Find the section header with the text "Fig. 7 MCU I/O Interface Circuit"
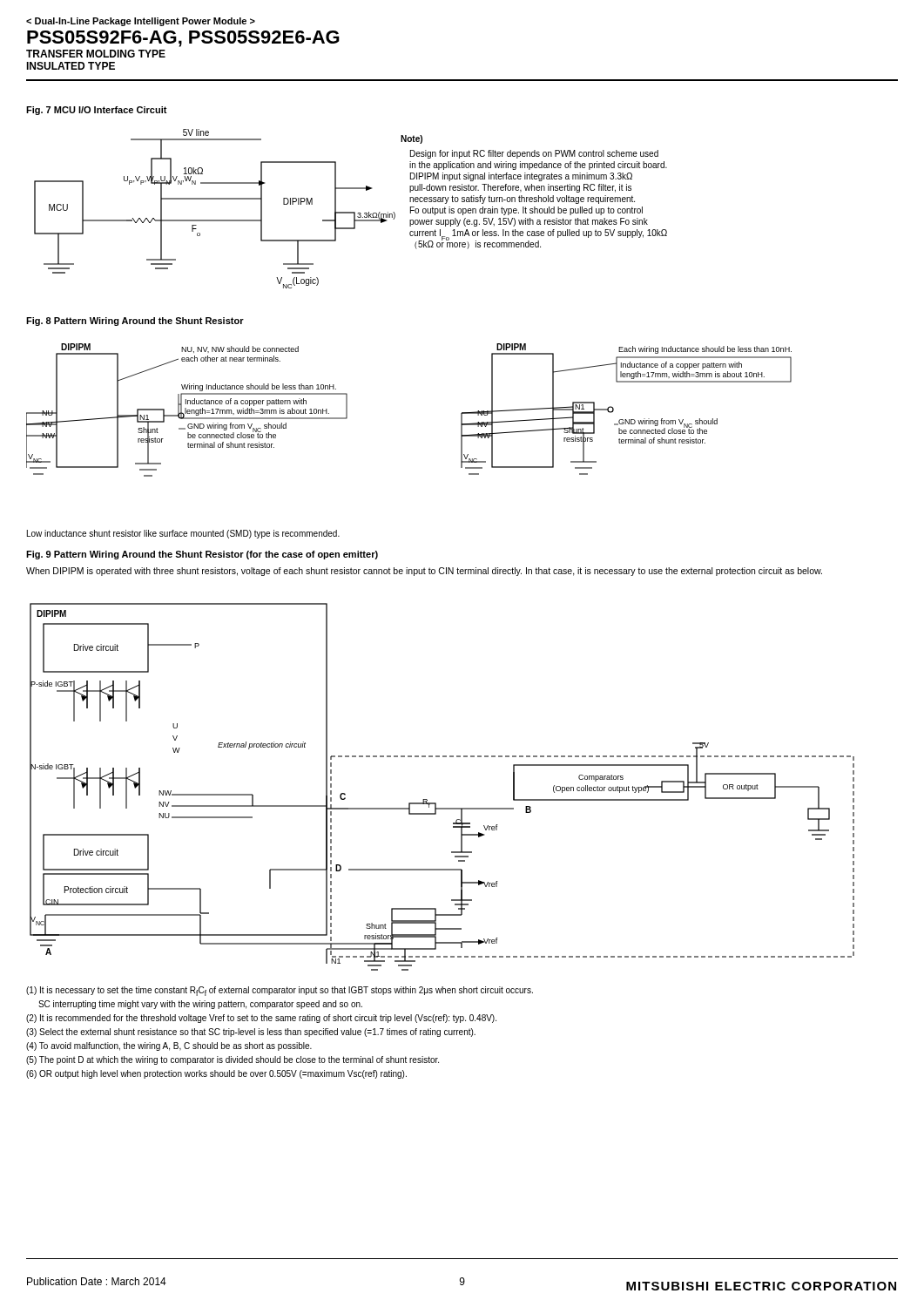Screen dimensions: 1307x924 96,110
